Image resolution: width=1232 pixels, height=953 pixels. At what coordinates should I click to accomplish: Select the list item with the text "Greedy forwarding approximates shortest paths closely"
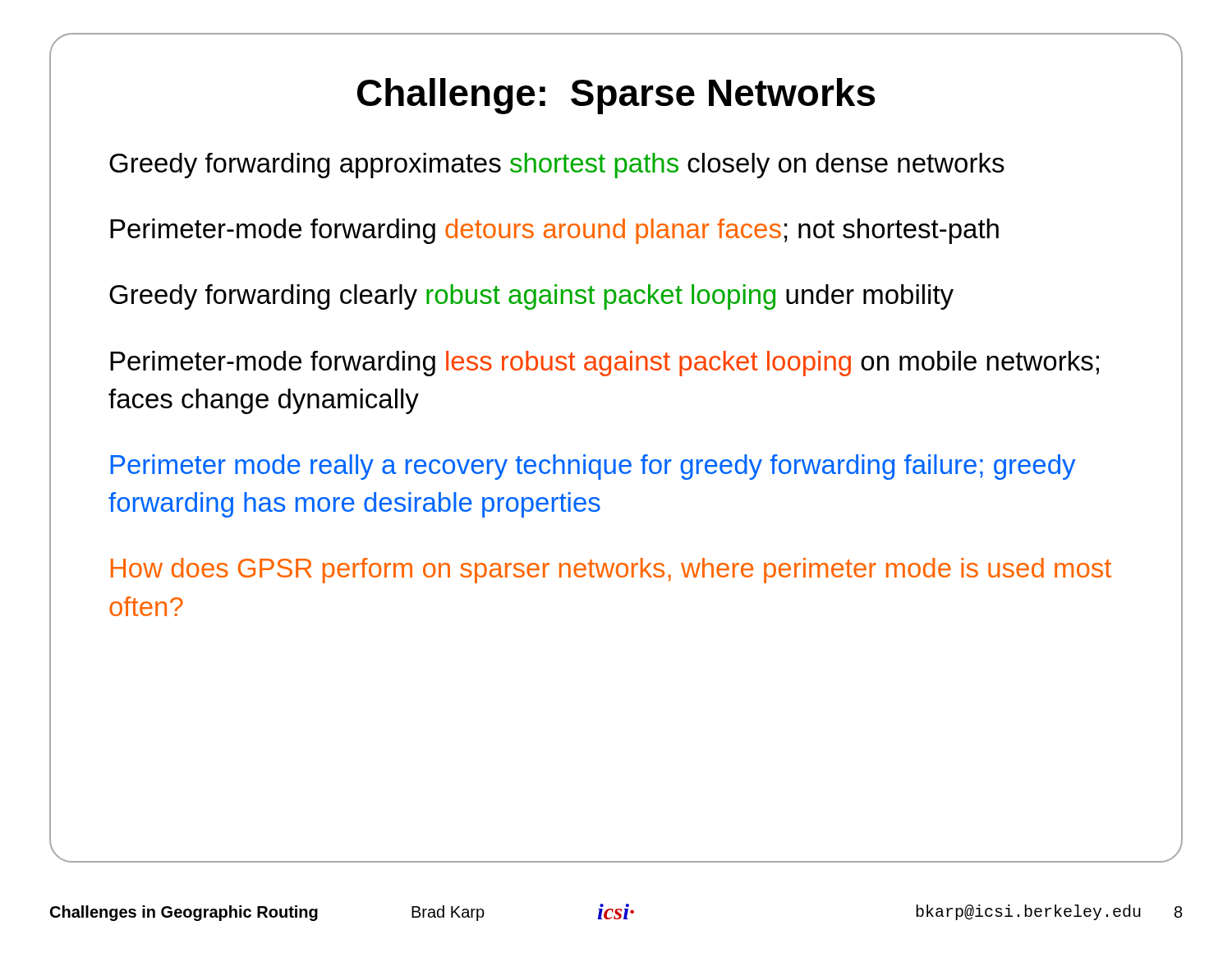pyautogui.click(x=557, y=163)
